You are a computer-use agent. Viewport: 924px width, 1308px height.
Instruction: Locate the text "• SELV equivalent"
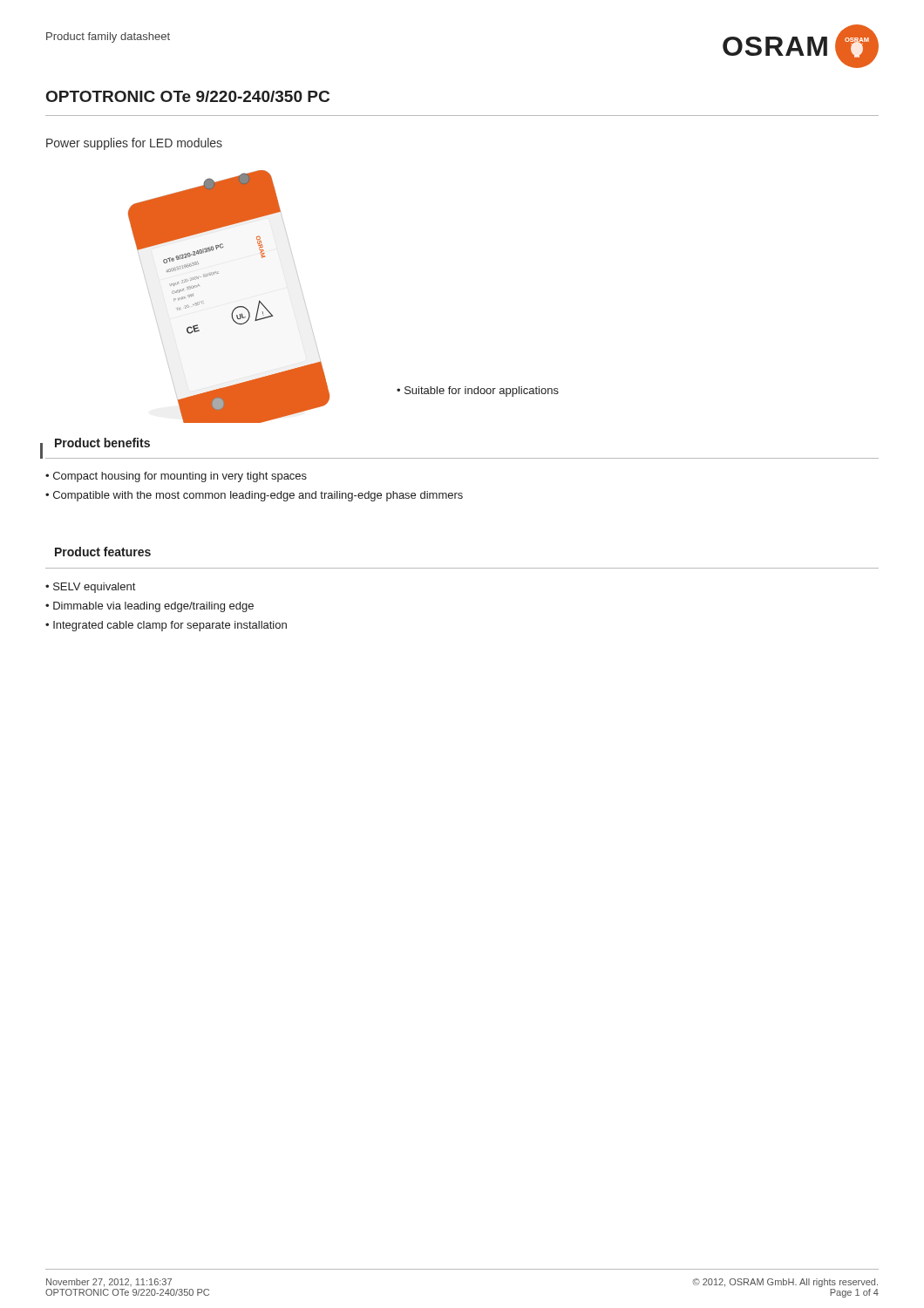90,586
